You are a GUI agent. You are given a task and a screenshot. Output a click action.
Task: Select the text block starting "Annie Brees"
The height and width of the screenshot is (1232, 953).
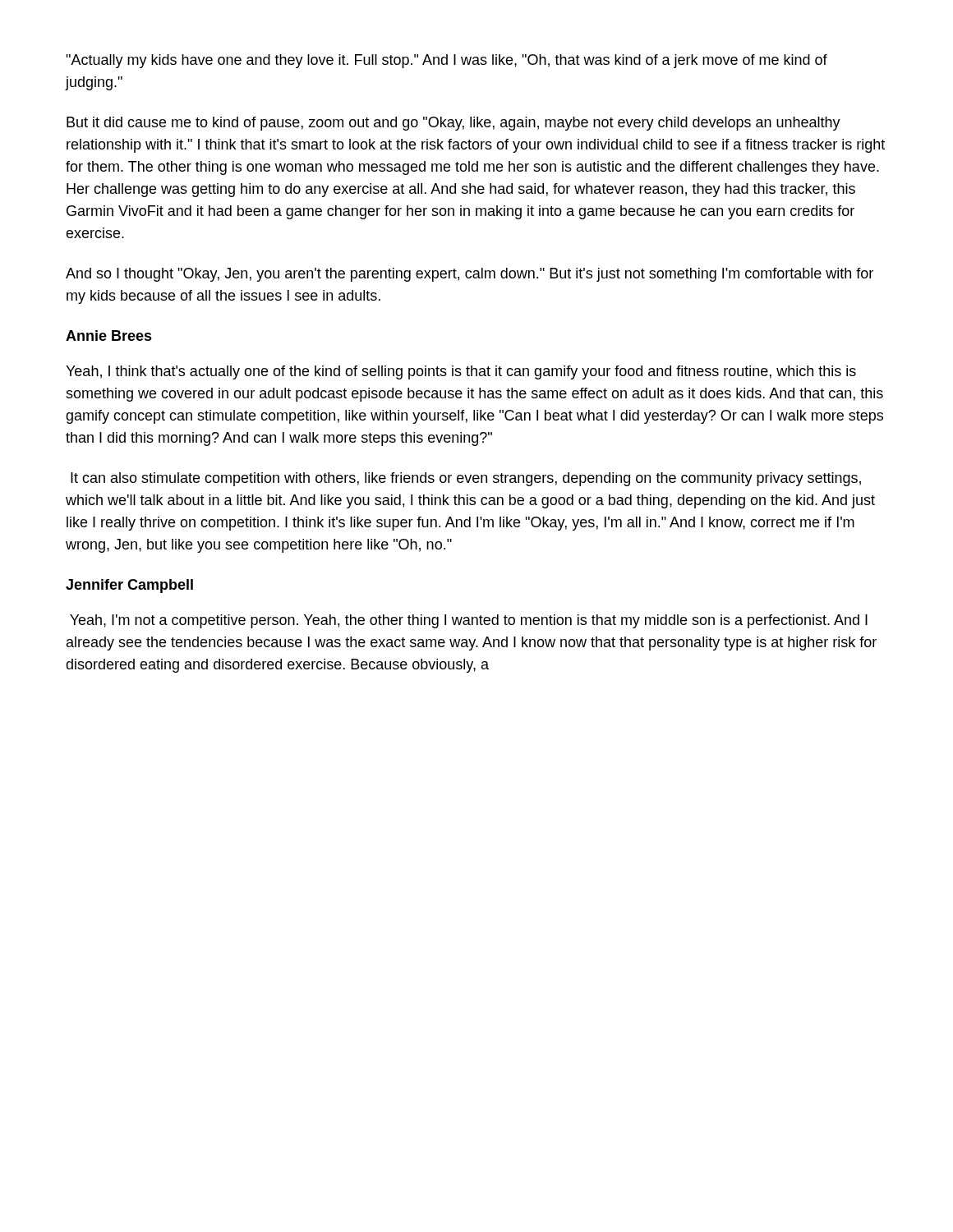109,336
